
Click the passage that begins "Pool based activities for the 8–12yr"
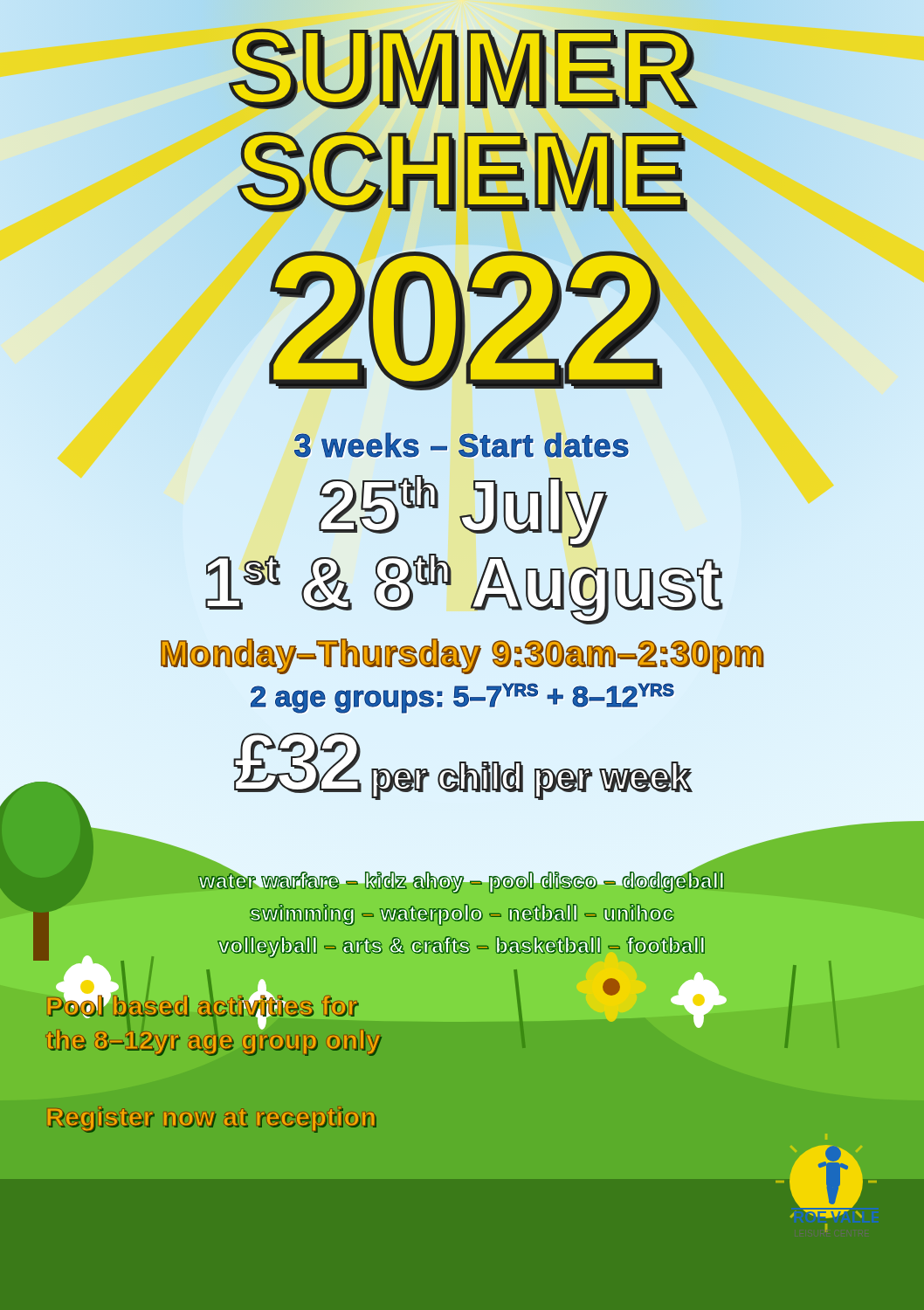coord(213,1023)
